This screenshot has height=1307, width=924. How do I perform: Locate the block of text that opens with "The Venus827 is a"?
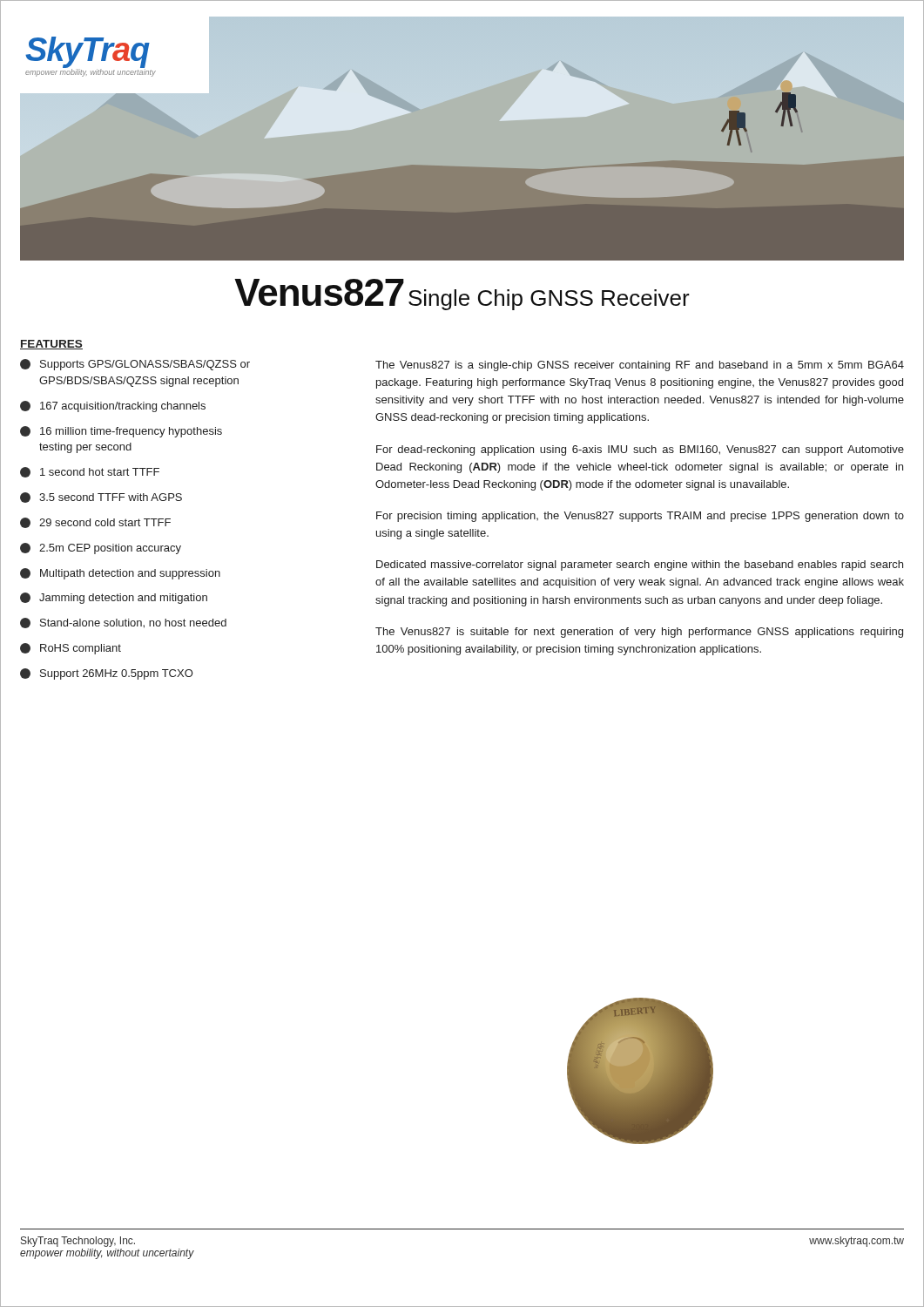(640, 391)
